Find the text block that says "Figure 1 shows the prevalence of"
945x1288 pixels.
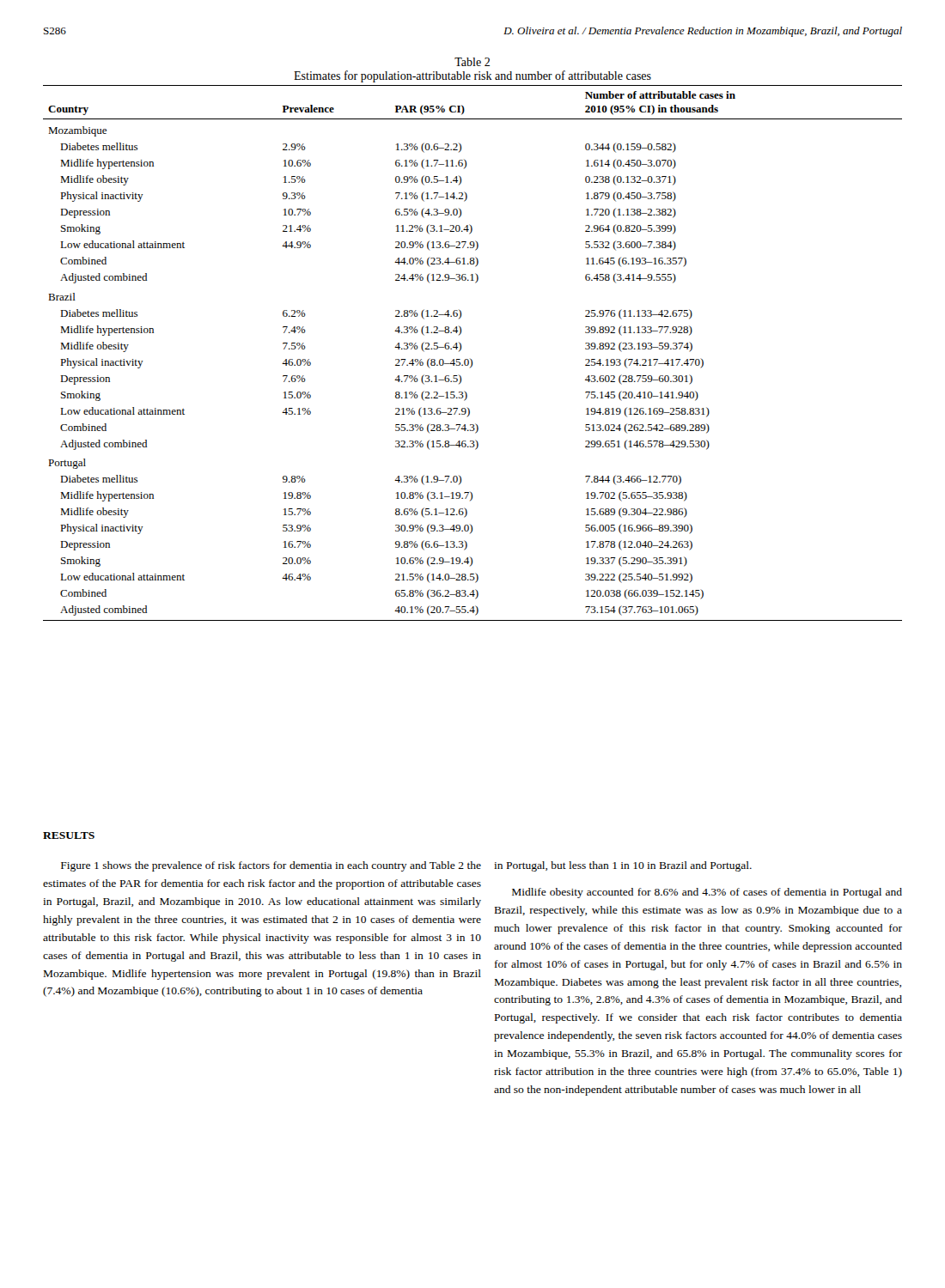tap(262, 929)
